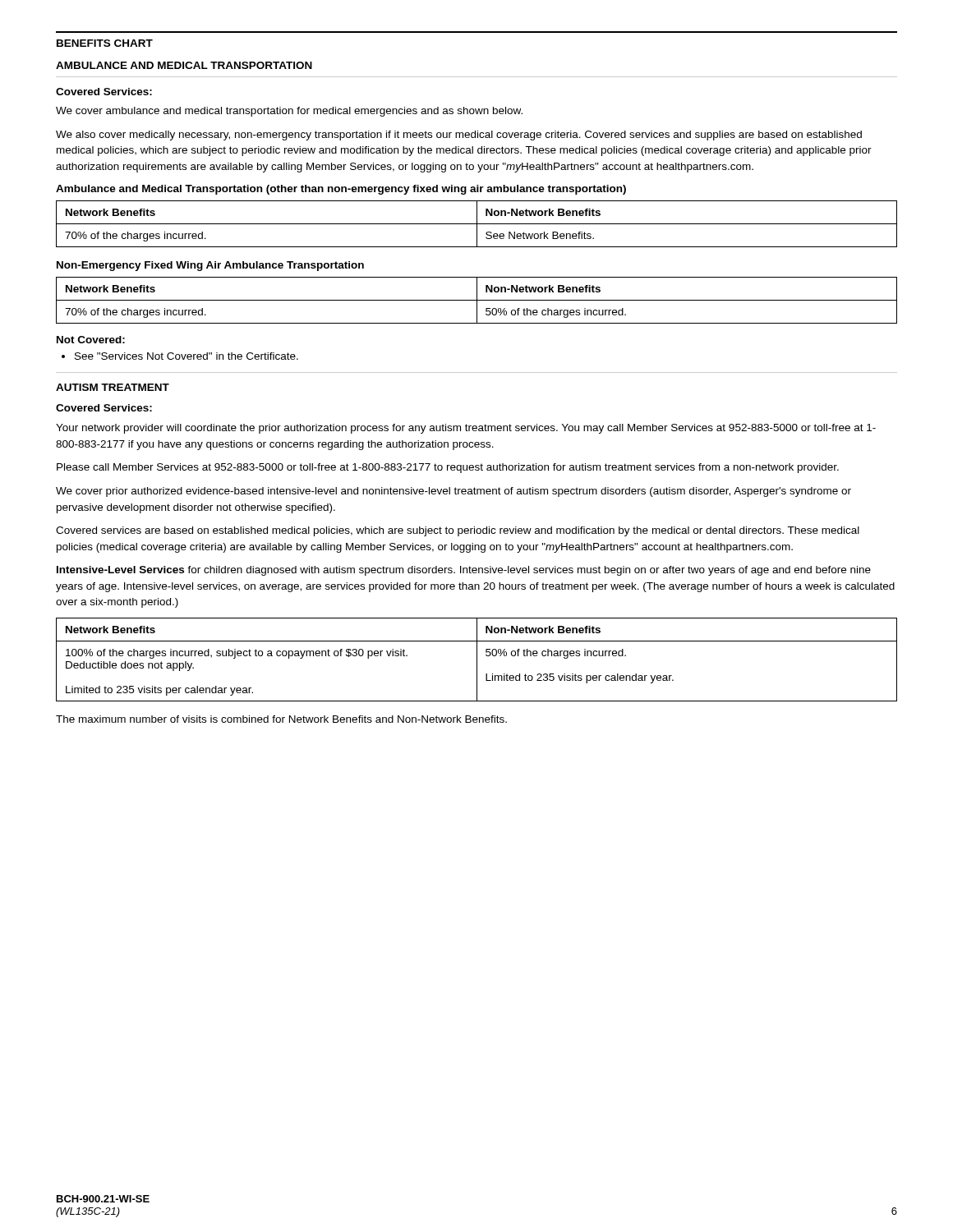The image size is (953, 1232).
Task: Navigate to the block starting "We cover prior authorized evidence-based intensive-level and nonintensive-level"
Action: pos(453,499)
